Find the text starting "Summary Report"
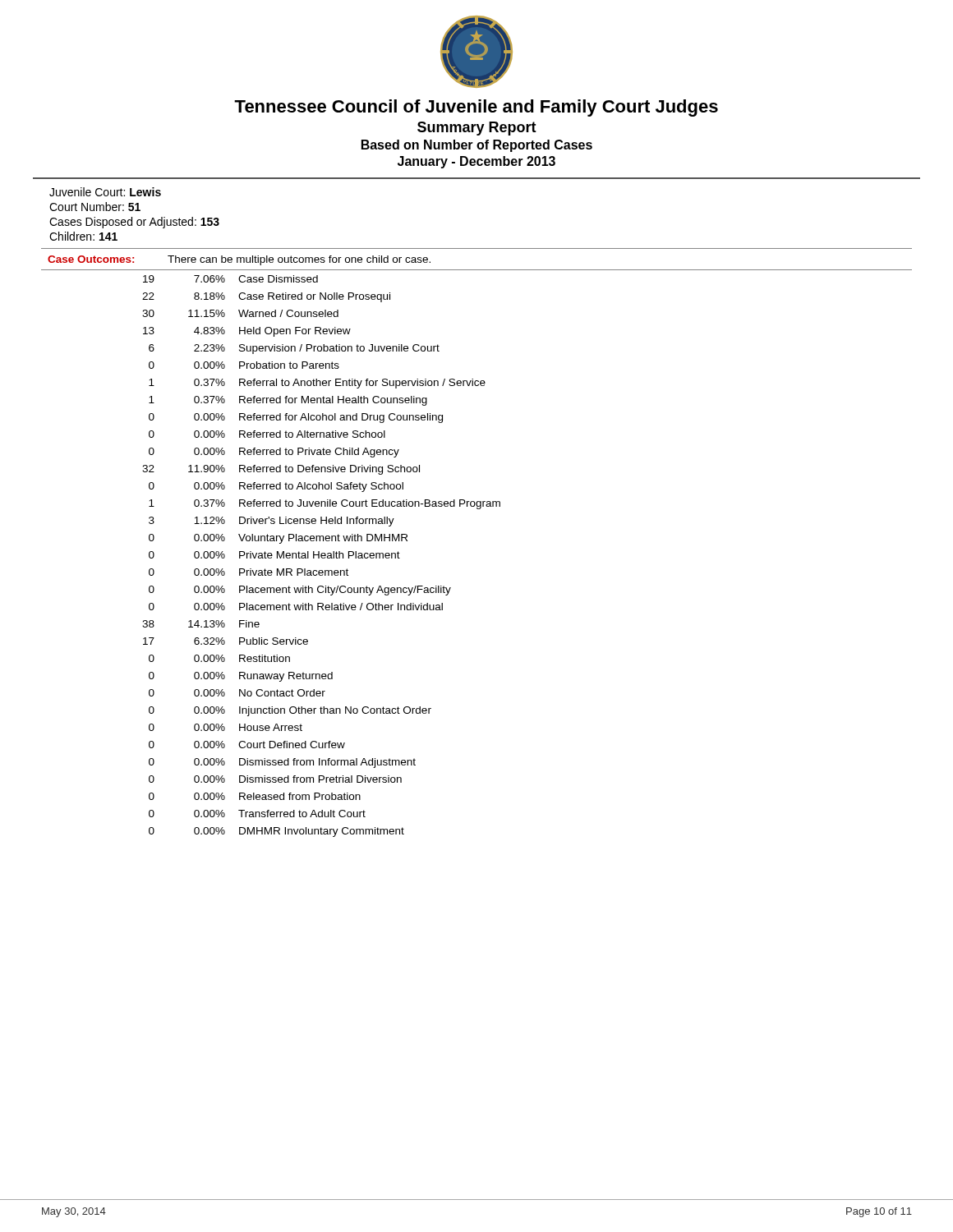Image resolution: width=953 pixels, height=1232 pixels. 476,127
